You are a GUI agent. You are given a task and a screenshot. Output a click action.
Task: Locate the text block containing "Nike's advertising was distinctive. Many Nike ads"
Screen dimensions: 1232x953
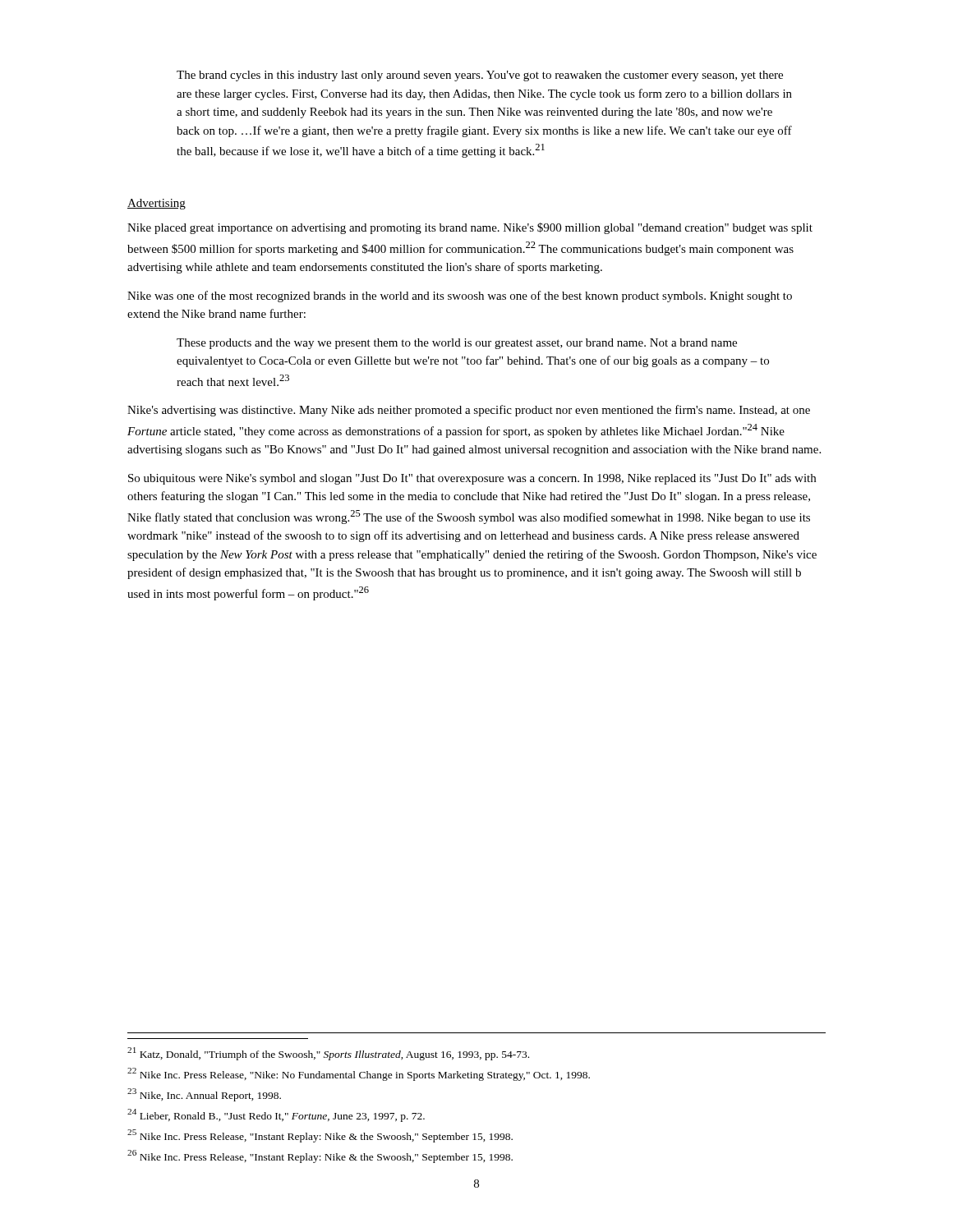(476, 430)
